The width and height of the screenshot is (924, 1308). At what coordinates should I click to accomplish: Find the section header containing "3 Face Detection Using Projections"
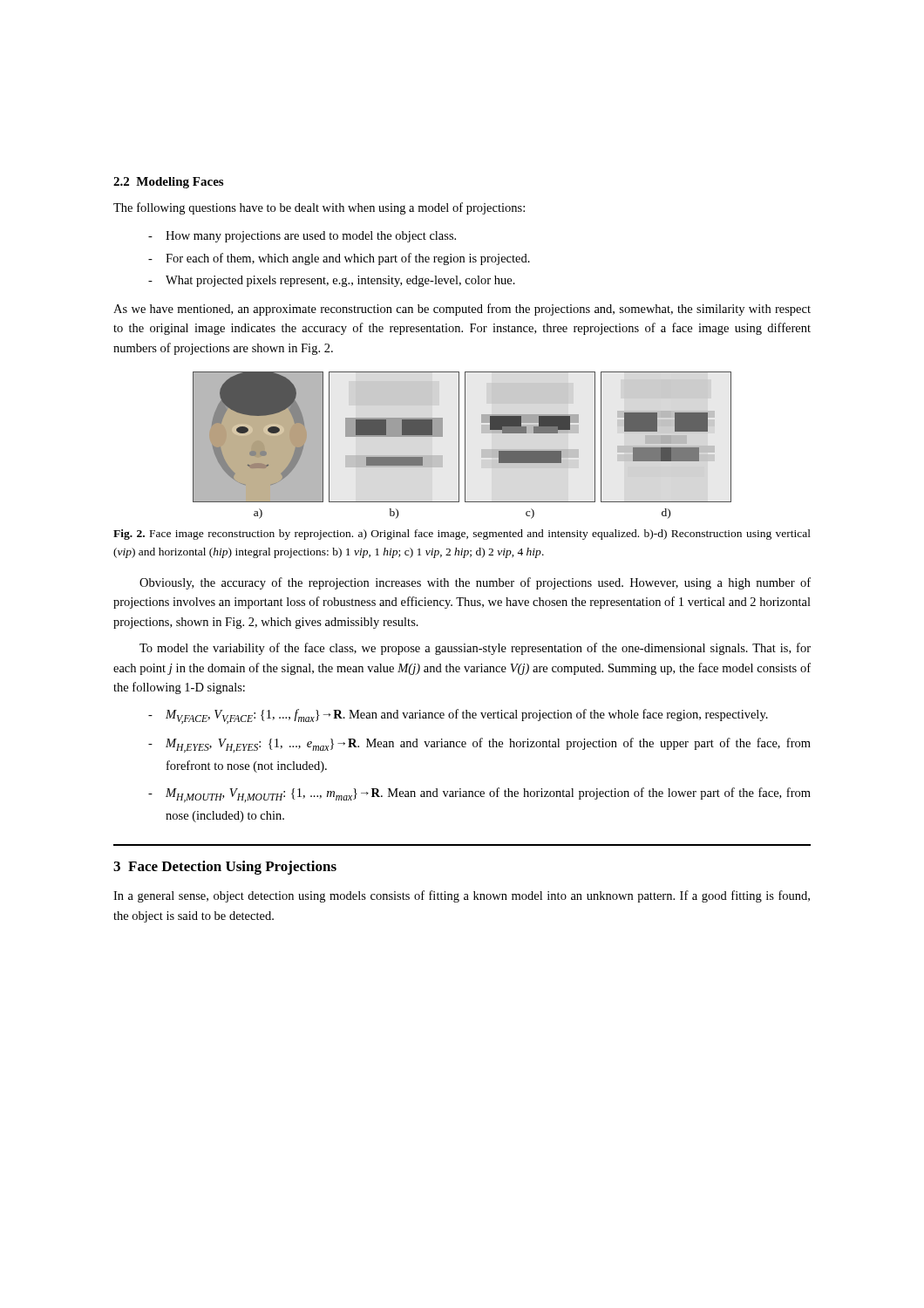225,866
